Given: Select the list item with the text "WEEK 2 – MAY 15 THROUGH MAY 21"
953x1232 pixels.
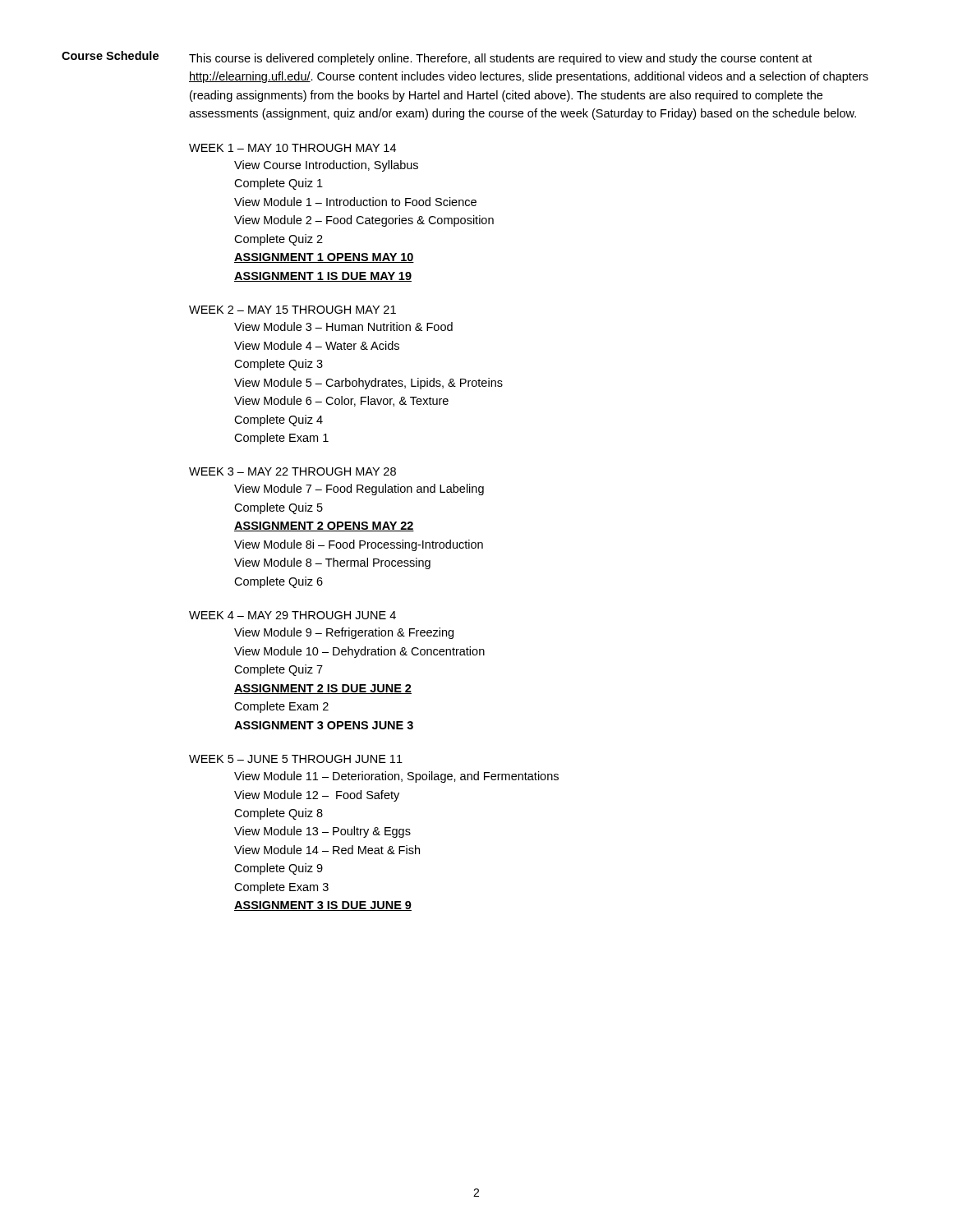Looking at the screenshot, I should pos(292,310).
